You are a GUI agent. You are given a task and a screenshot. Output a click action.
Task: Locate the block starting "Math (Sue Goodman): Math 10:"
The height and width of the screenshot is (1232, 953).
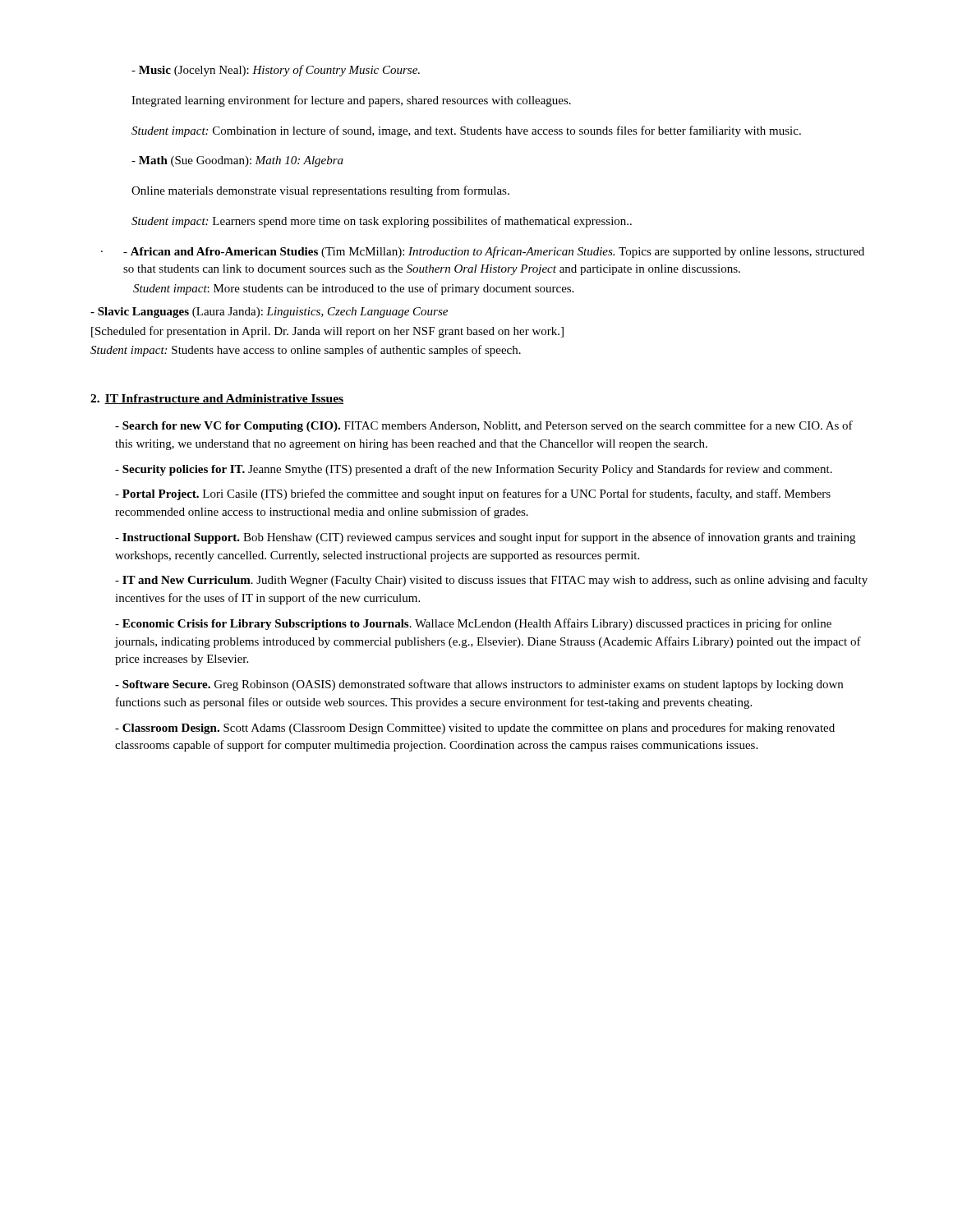pyautogui.click(x=501, y=191)
